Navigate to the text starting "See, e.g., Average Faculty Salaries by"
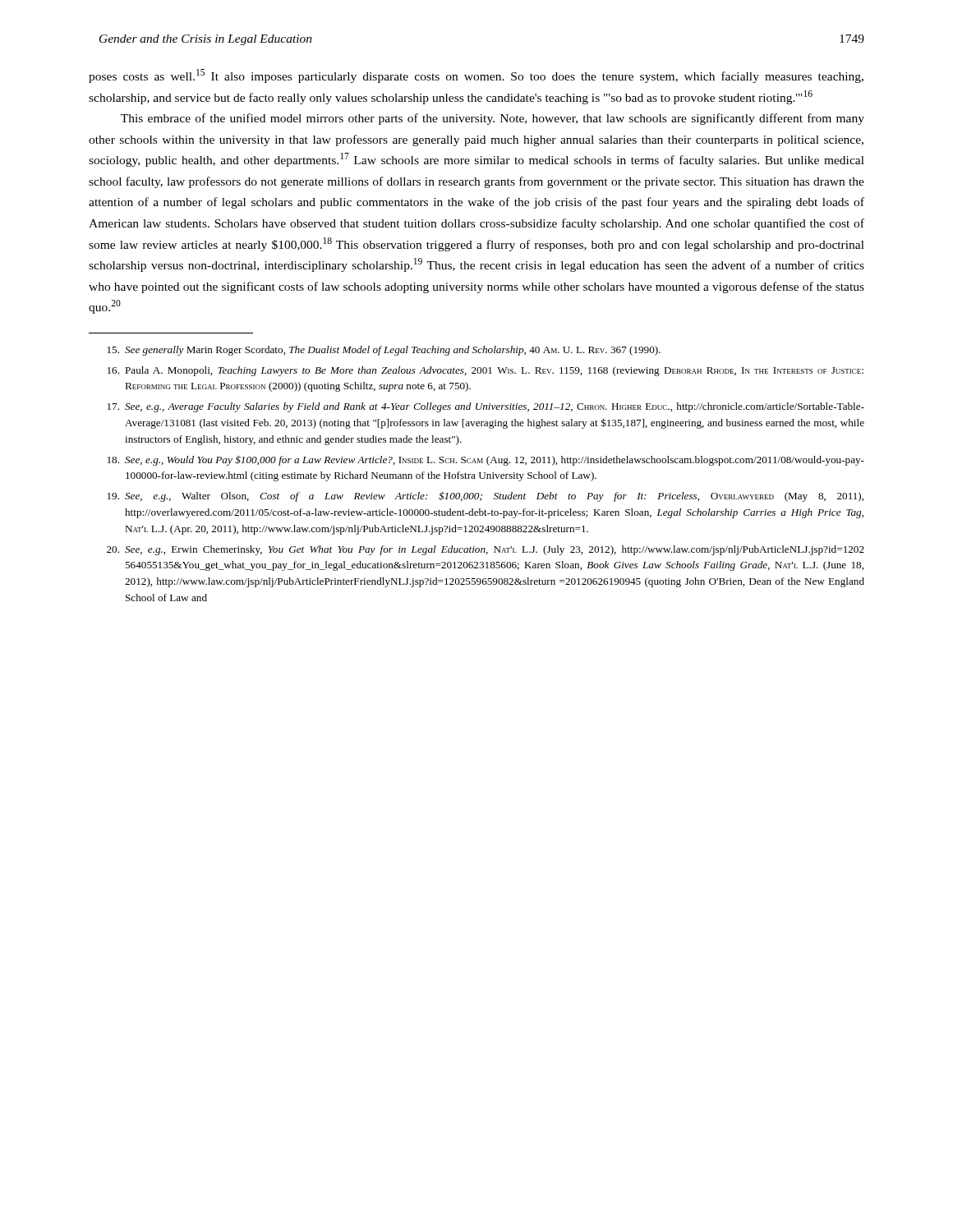Image resolution: width=953 pixels, height=1232 pixels. click(476, 423)
